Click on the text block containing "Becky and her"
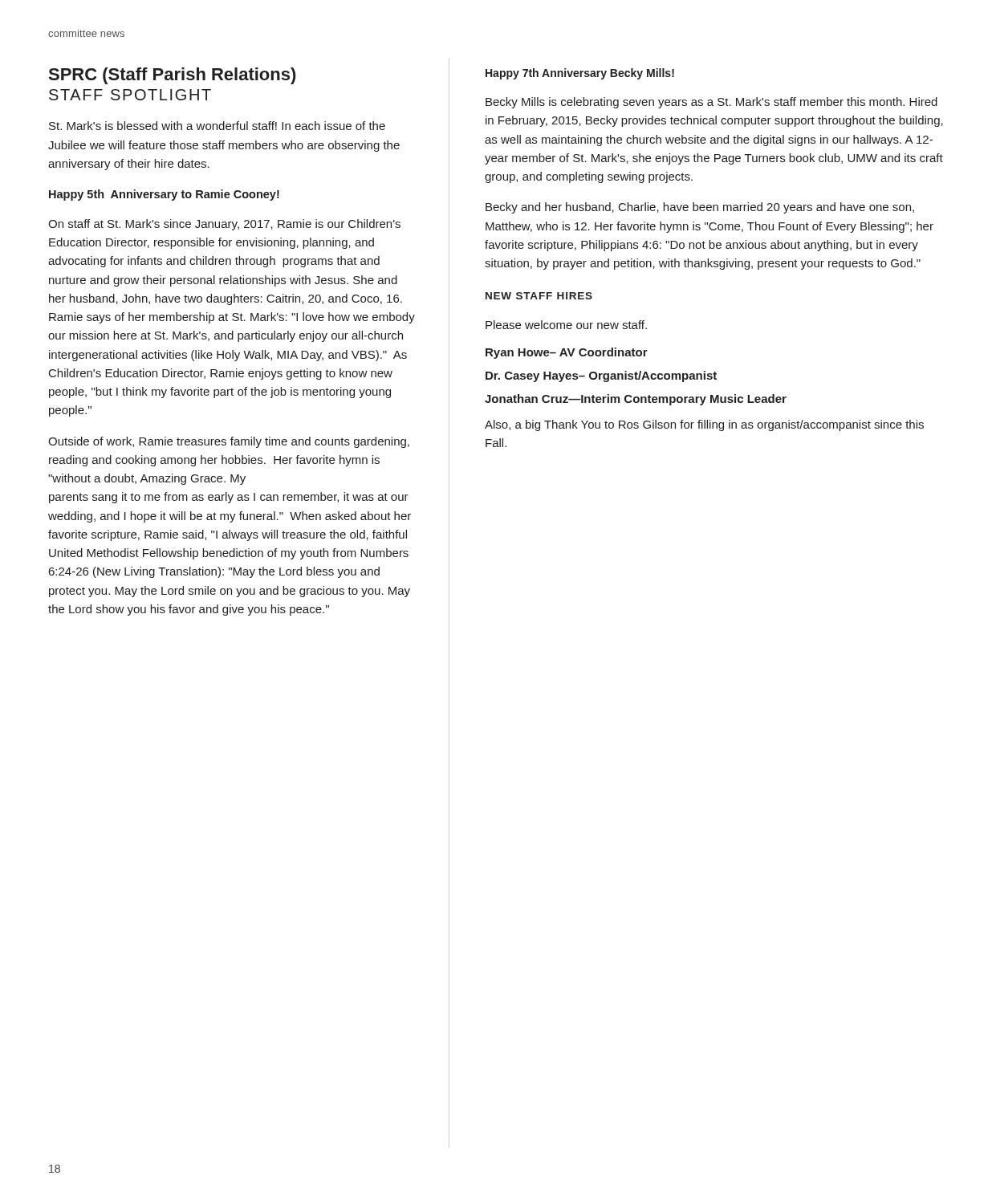992x1204 pixels. click(714, 235)
